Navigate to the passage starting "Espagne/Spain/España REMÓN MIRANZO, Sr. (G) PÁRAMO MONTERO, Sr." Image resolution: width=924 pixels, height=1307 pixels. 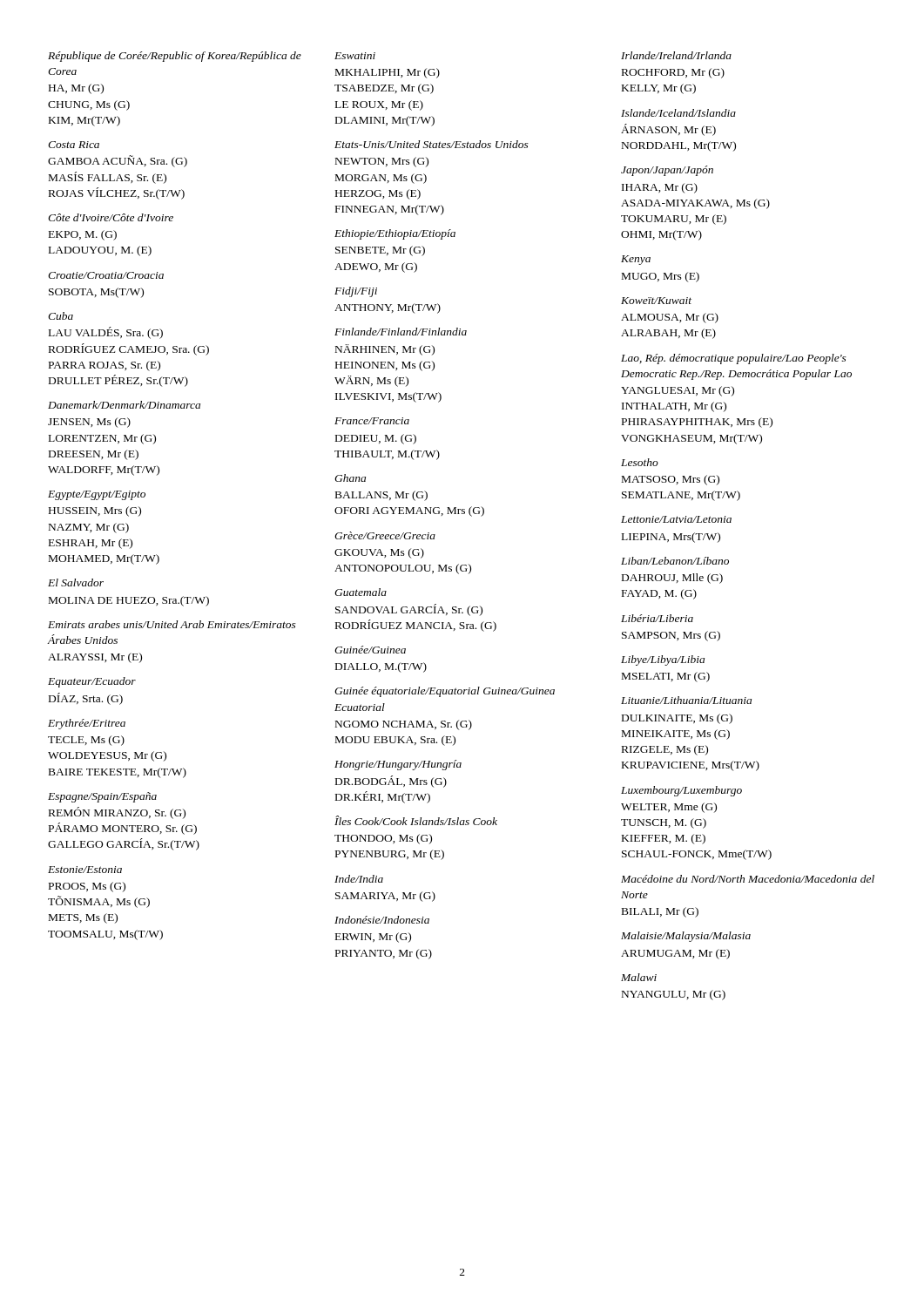point(175,821)
